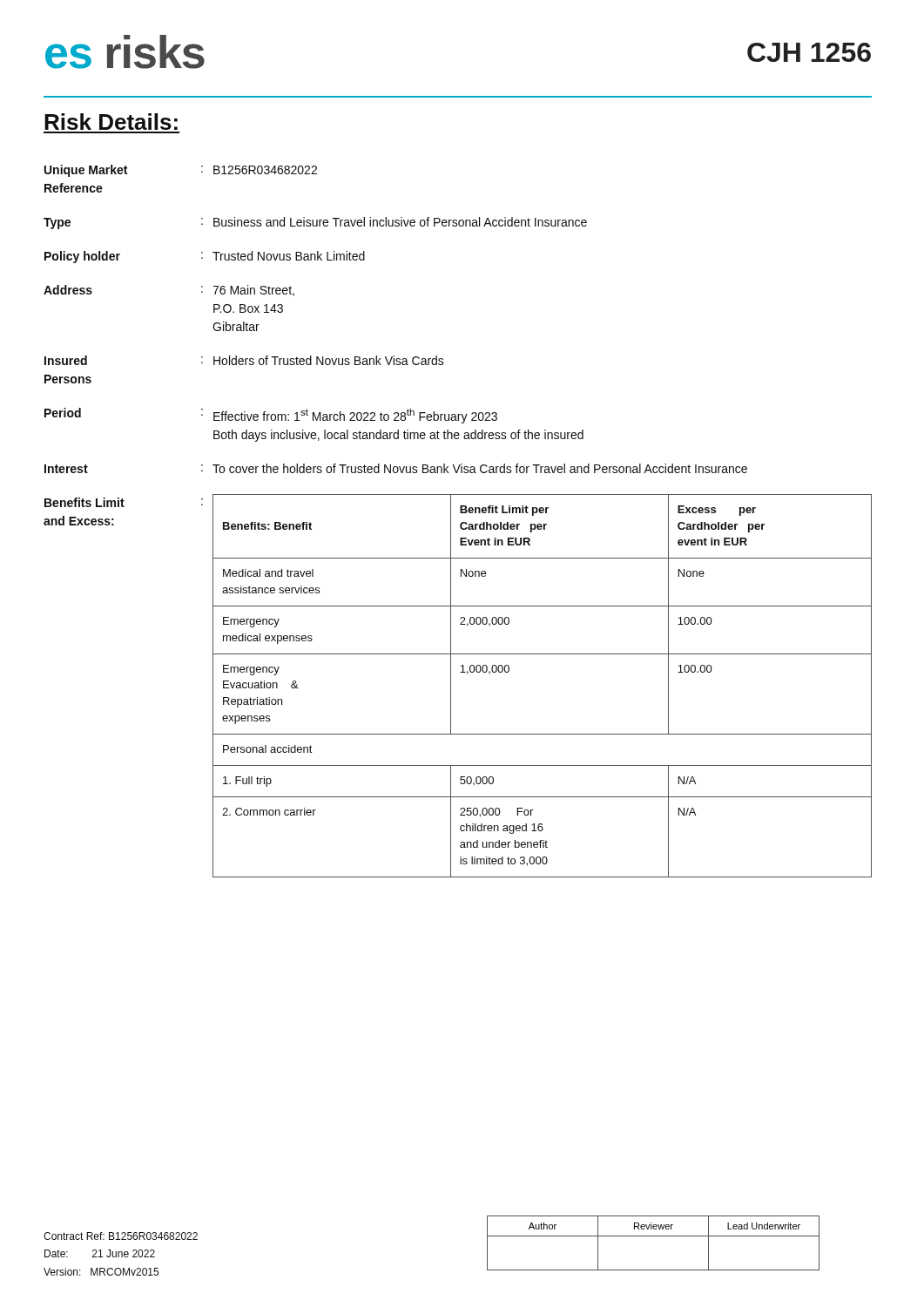Locate the element starting "Risk Details:"
924x1307 pixels.
tap(111, 122)
